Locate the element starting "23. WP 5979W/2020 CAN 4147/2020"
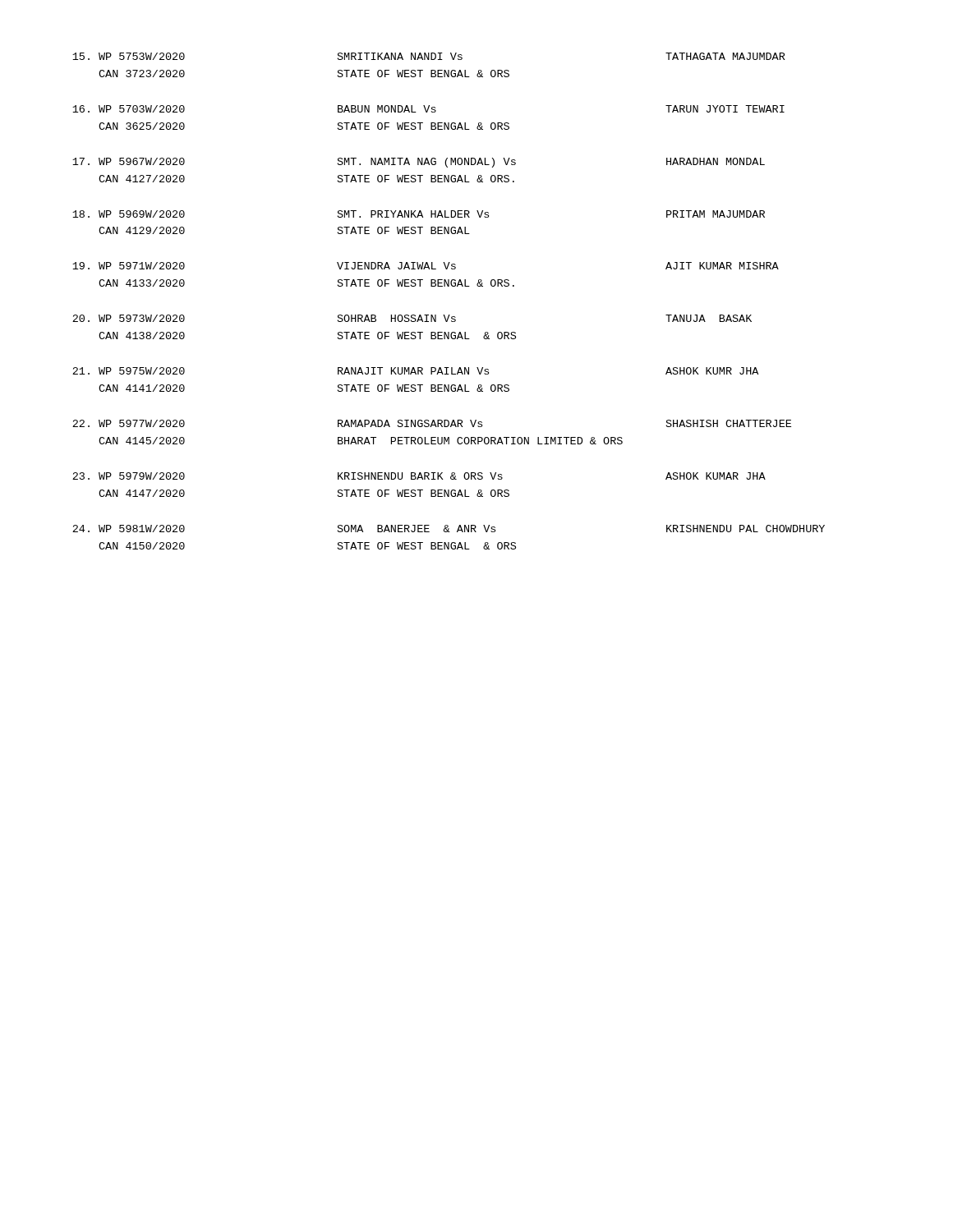This screenshot has width=953, height=1232. coord(476,486)
